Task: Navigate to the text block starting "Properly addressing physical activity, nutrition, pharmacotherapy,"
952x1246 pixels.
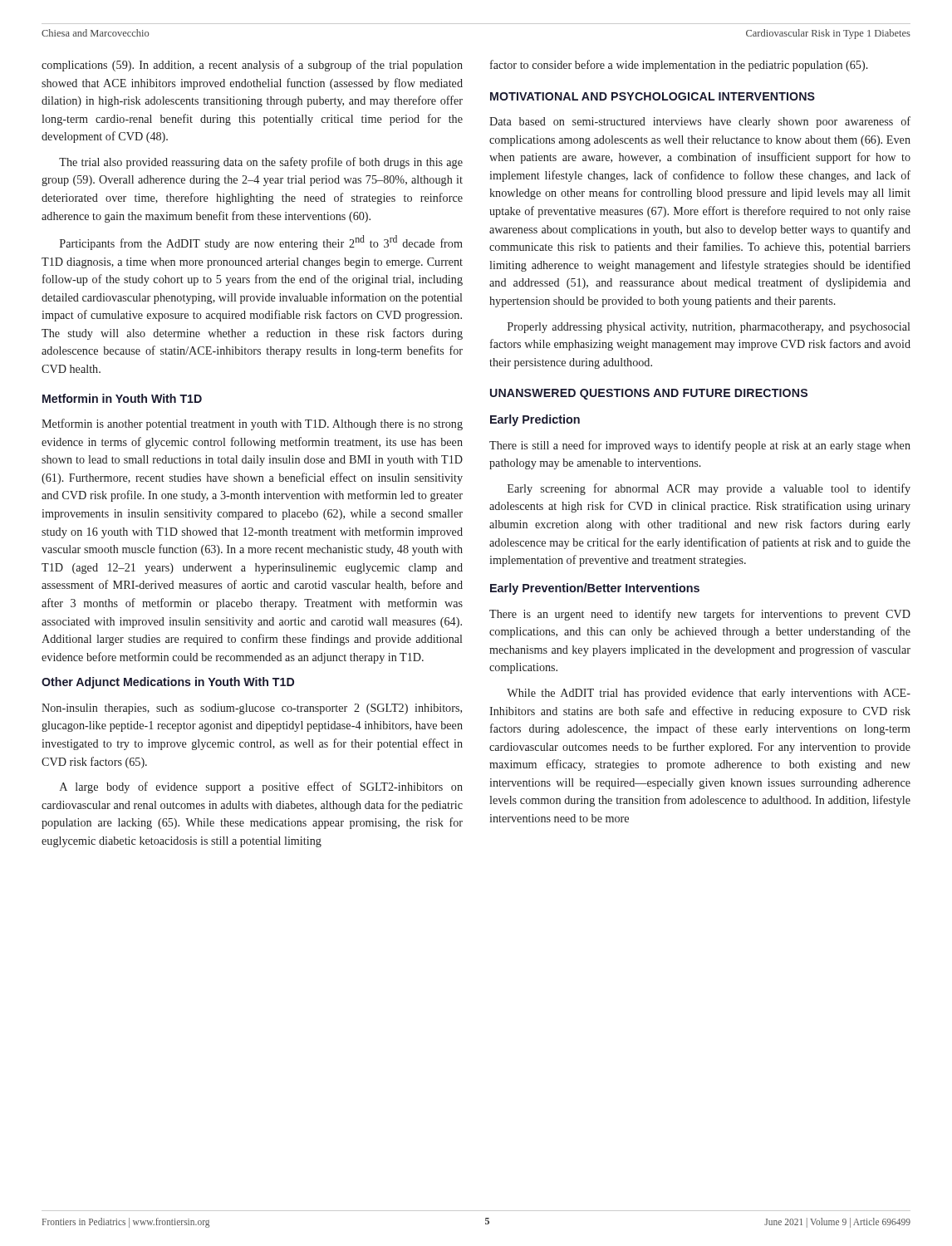Action: coord(700,345)
